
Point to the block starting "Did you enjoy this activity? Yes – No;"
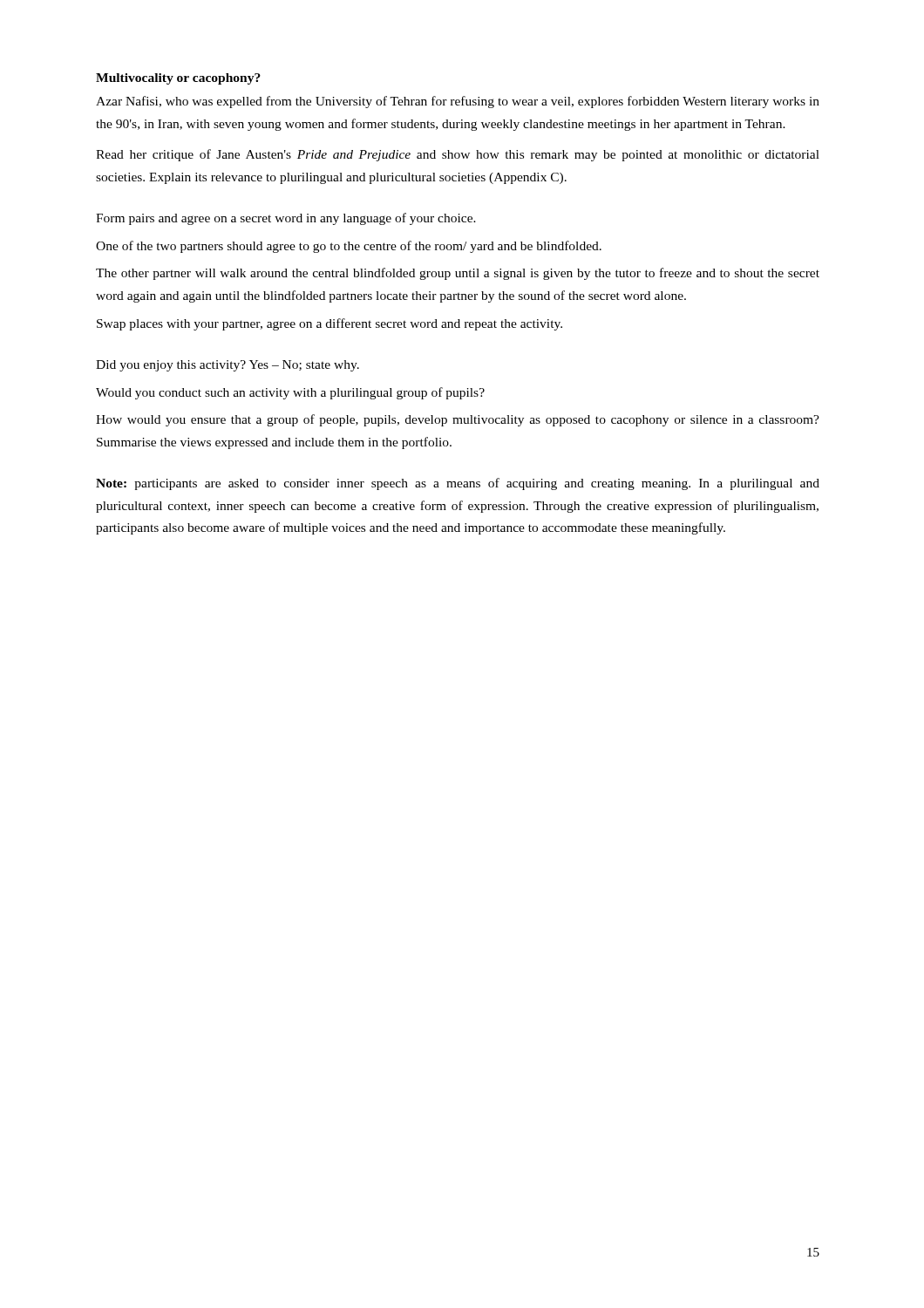(x=228, y=364)
